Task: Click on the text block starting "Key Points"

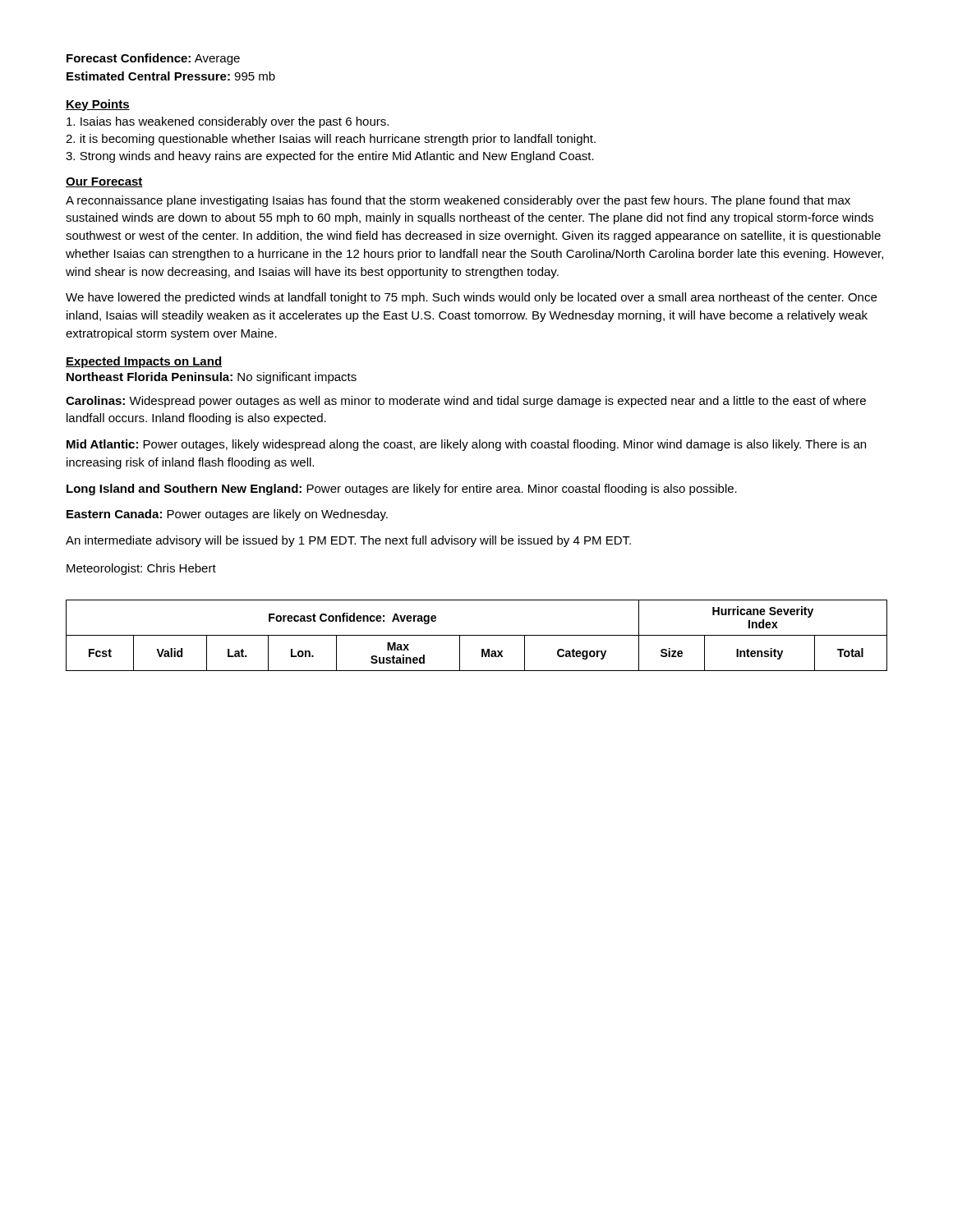Action: coord(98,103)
